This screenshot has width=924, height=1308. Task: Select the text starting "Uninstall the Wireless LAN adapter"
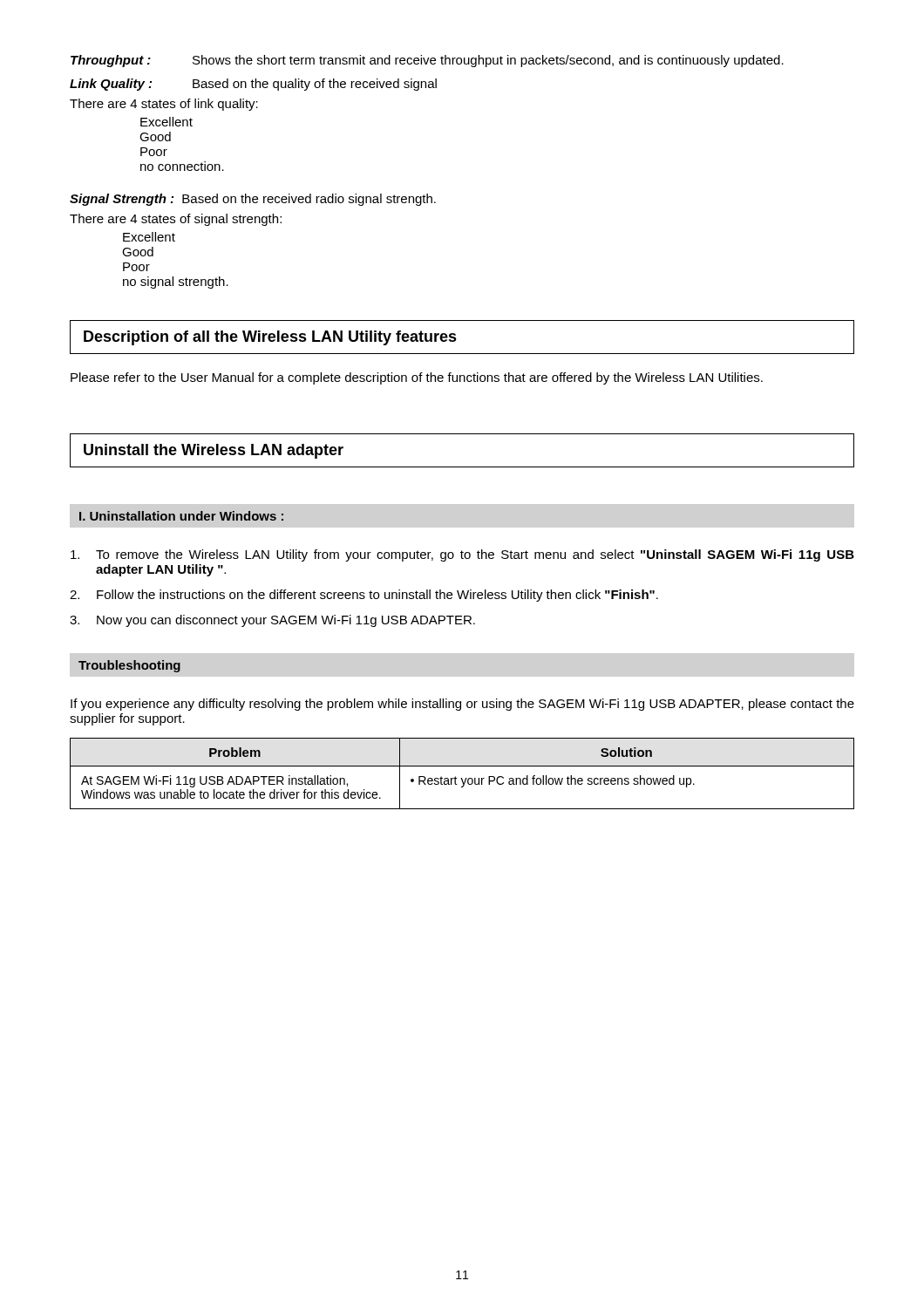(x=213, y=450)
